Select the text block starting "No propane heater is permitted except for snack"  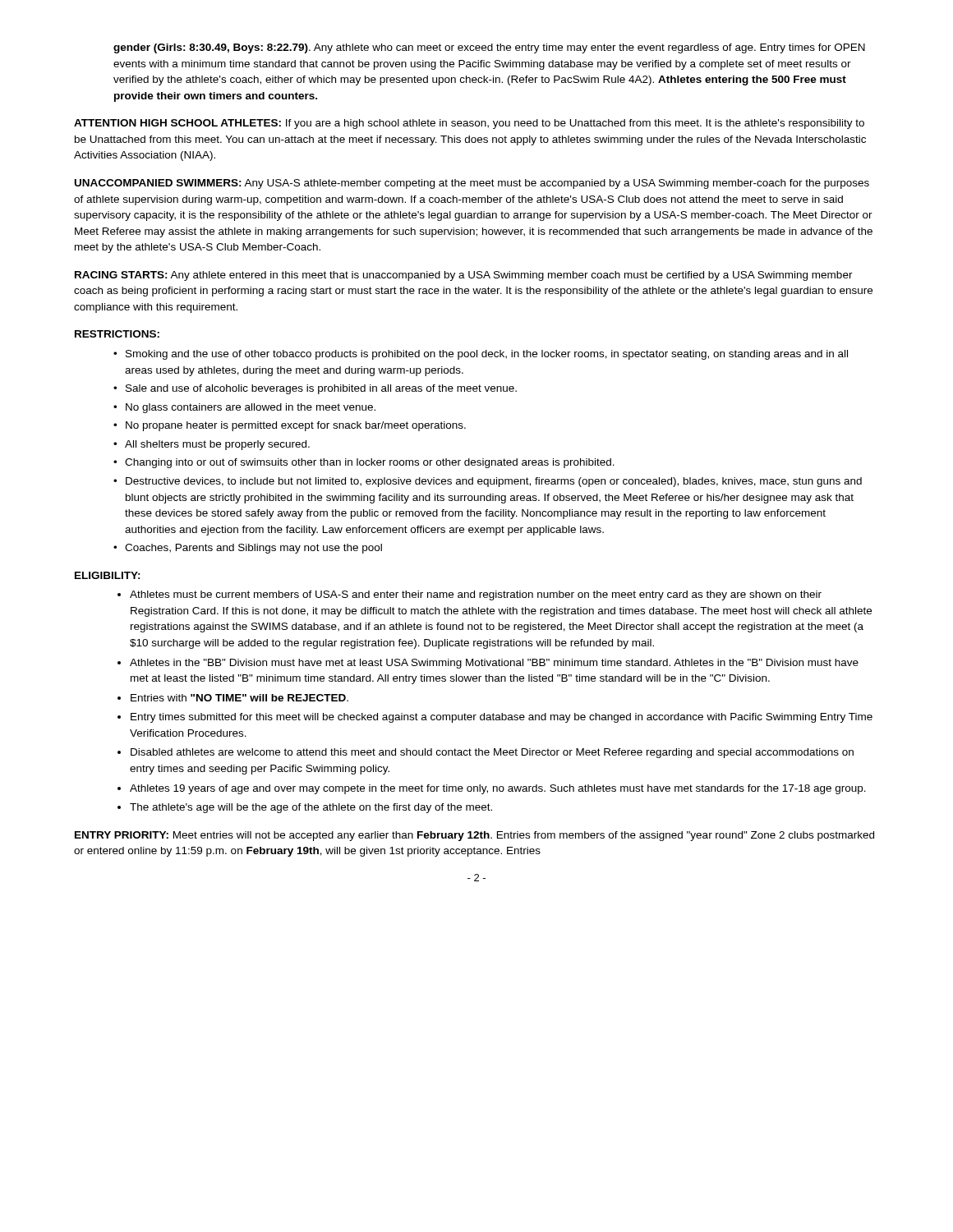tap(296, 425)
